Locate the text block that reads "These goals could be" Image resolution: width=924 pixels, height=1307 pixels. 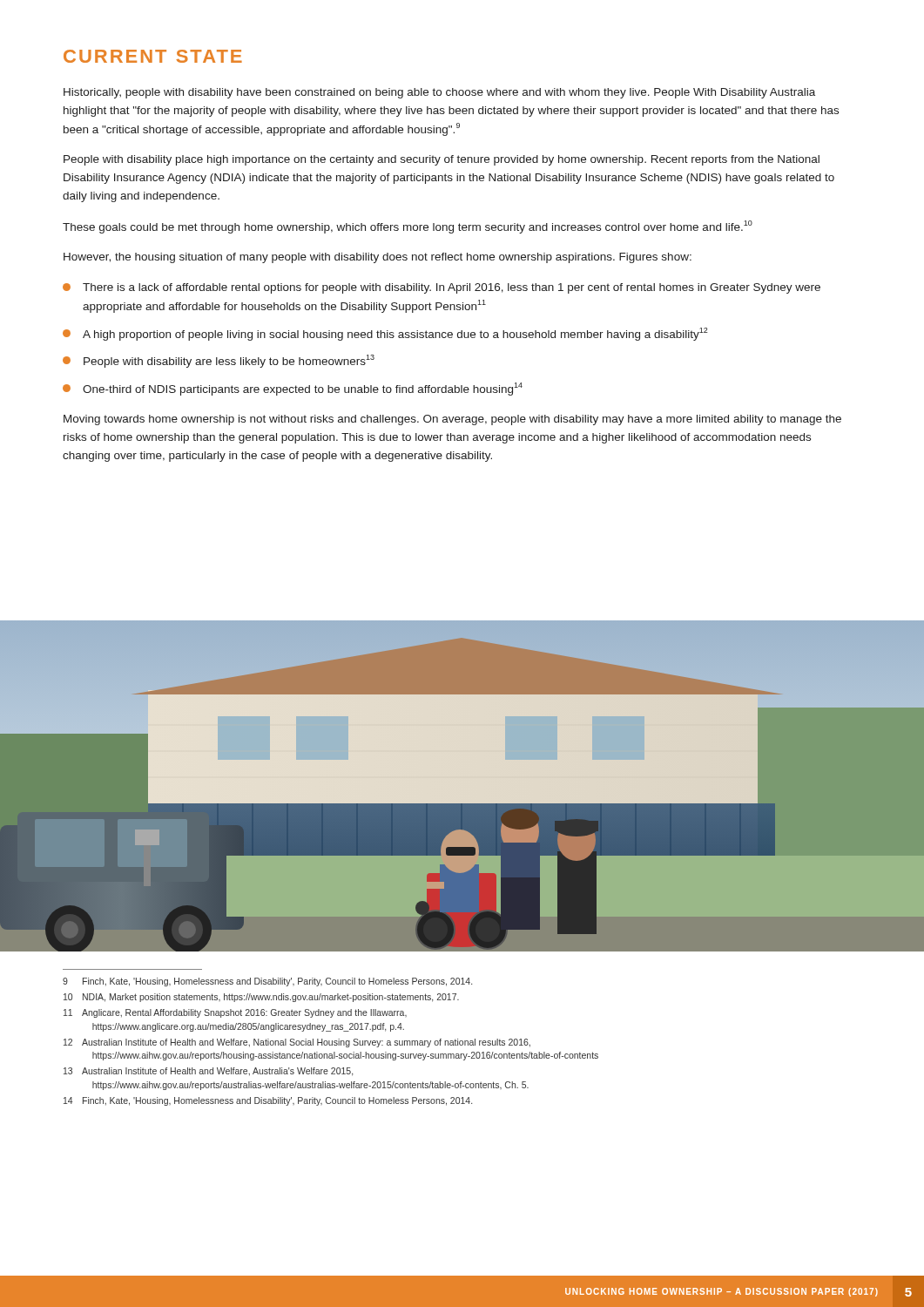pyautogui.click(x=407, y=226)
